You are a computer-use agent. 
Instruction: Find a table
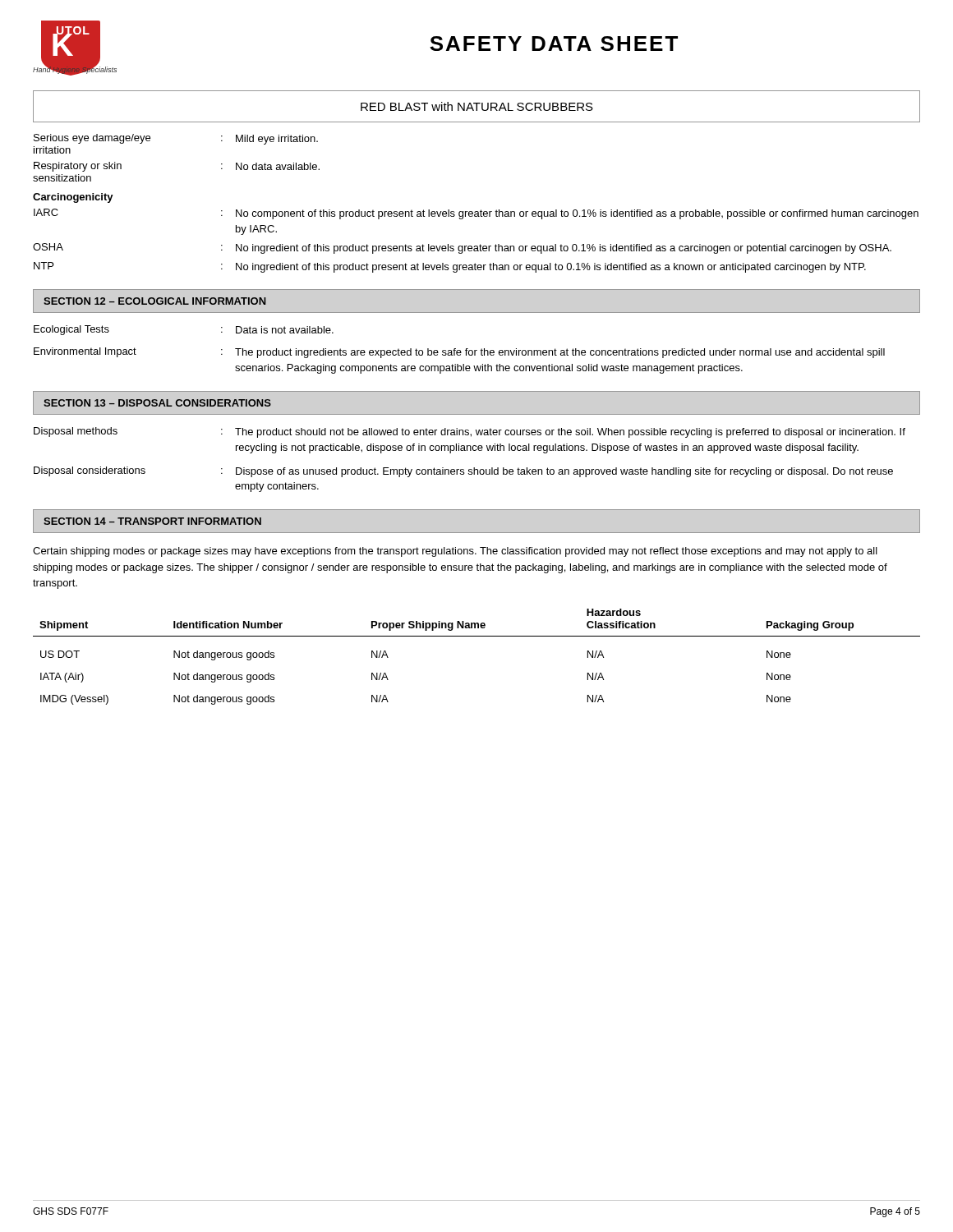pyautogui.click(x=476, y=656)
